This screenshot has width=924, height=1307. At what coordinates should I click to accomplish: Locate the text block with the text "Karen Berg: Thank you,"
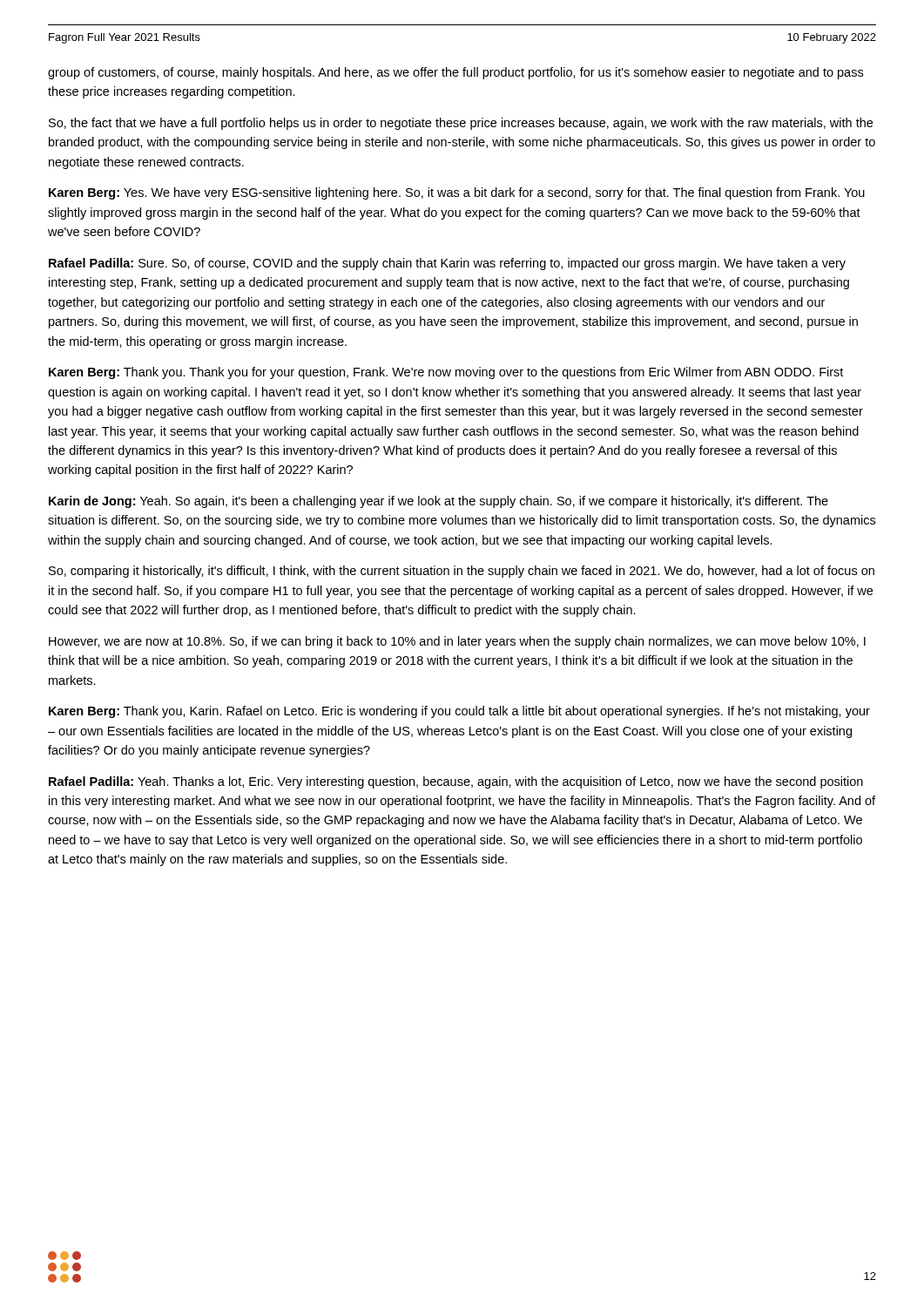(459, 731)
